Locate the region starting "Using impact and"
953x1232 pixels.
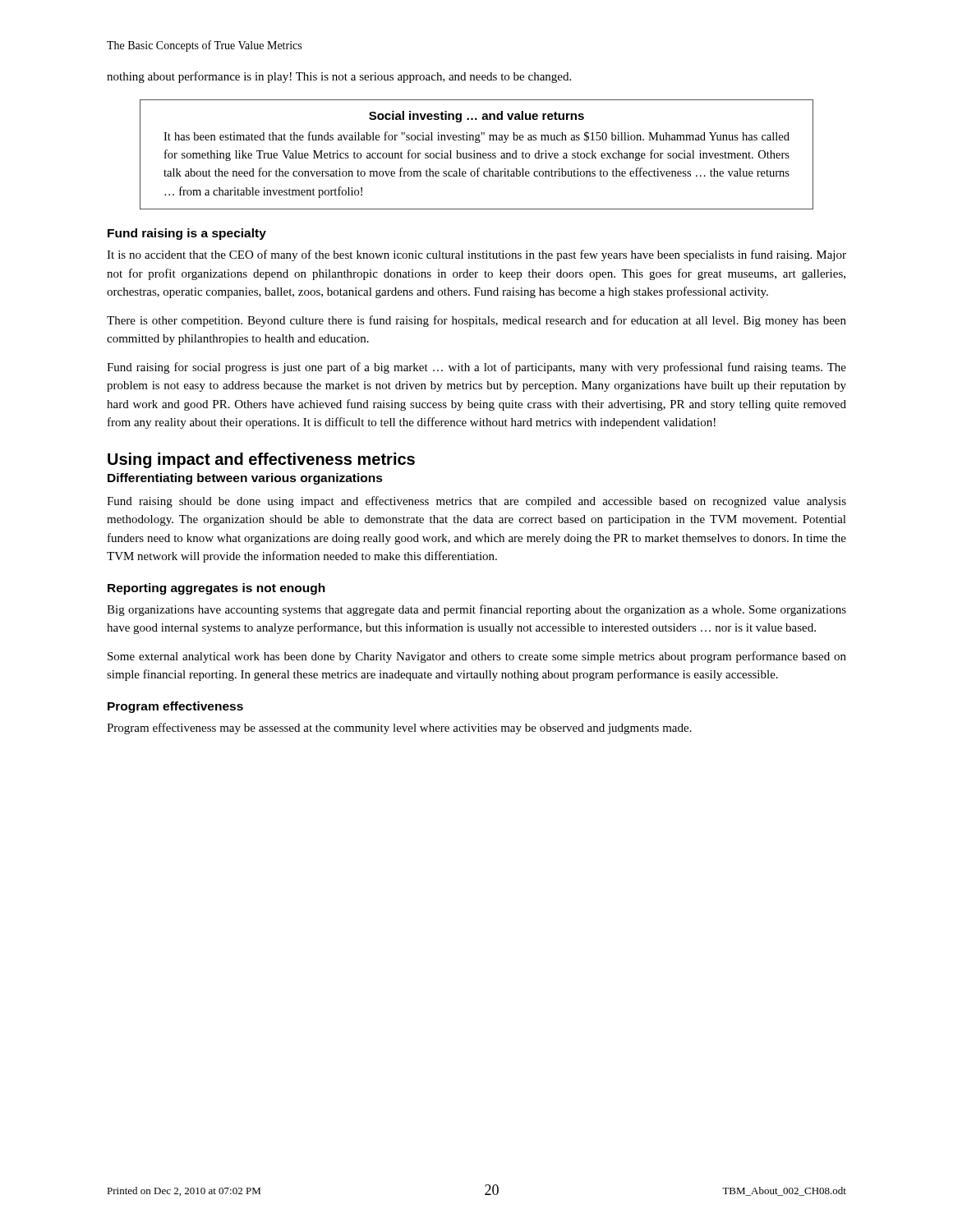click(261, 459)
